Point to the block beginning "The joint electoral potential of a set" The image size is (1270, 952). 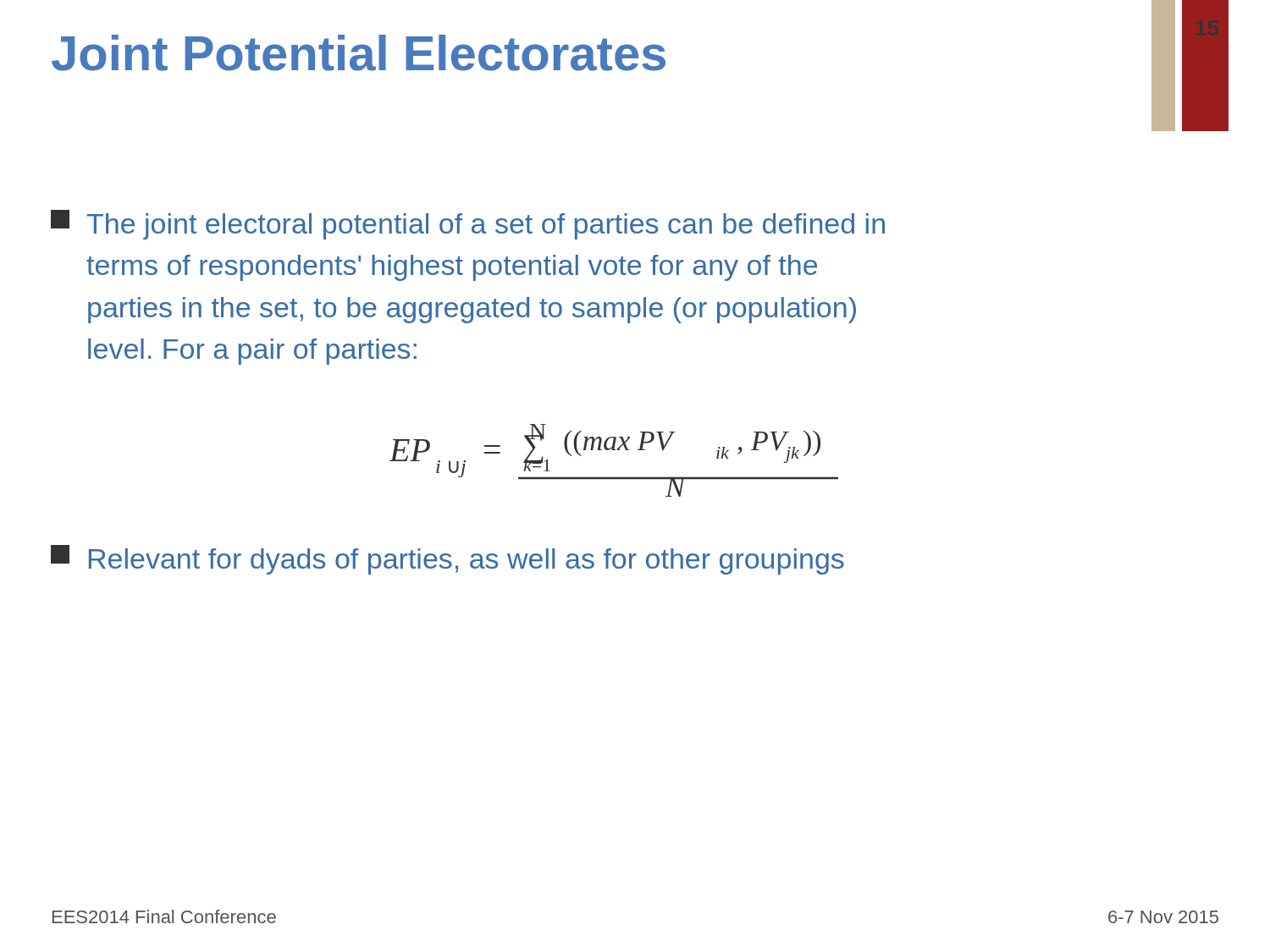point(469,287)
